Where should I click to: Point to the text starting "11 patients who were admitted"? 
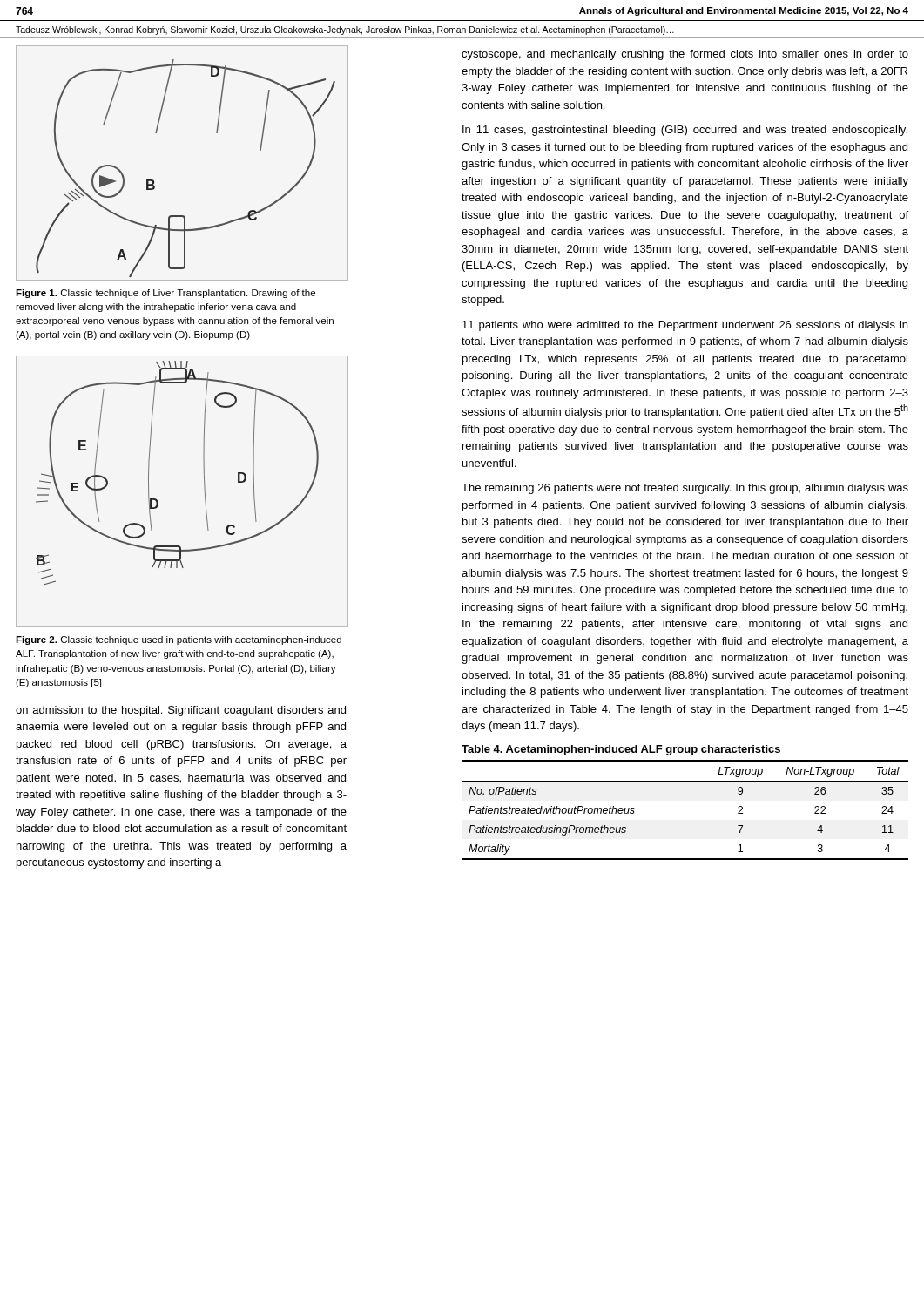click(685, 394)
